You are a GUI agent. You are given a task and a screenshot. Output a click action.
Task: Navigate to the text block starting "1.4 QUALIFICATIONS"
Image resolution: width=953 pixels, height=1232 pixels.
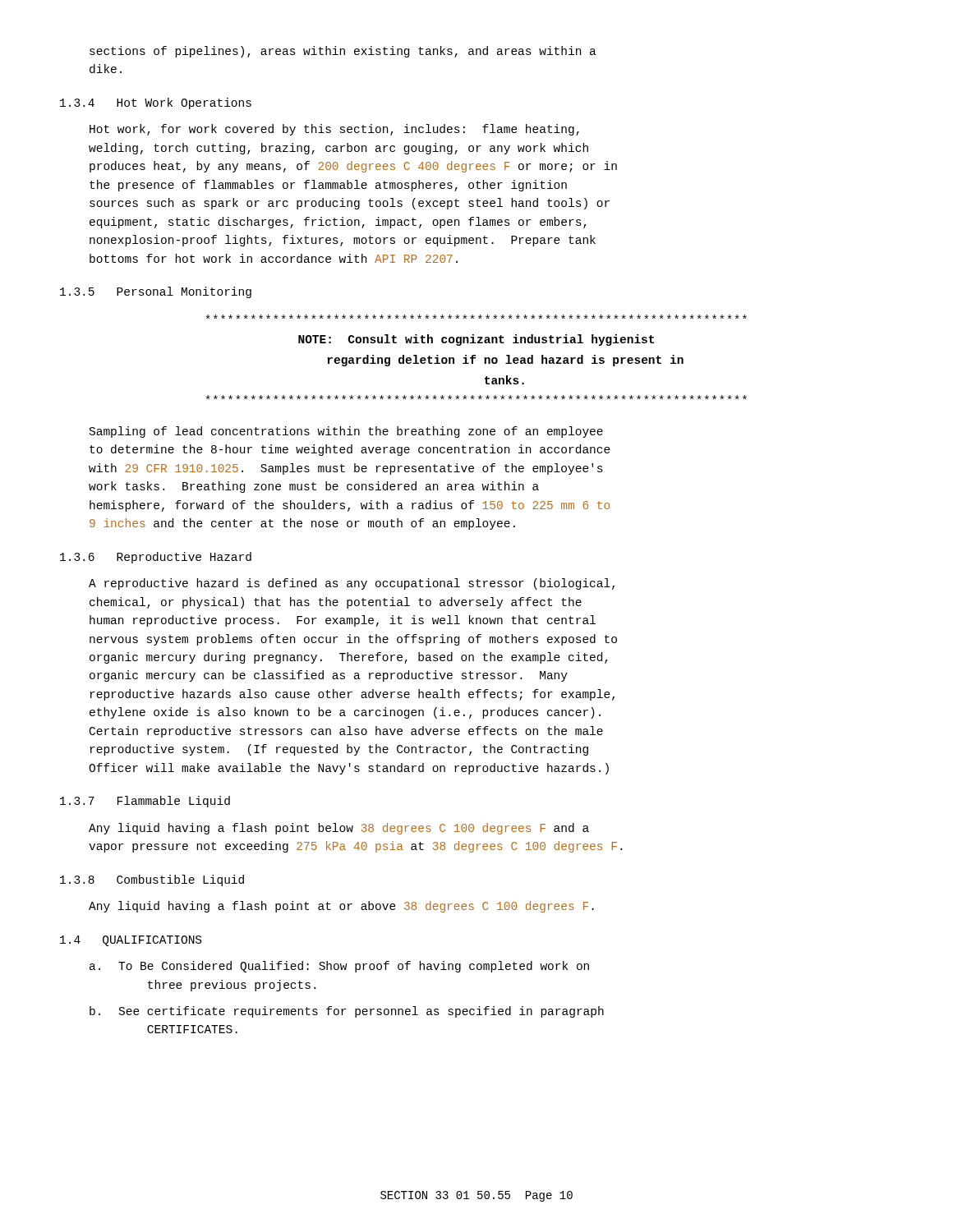[x=131, y=940]
